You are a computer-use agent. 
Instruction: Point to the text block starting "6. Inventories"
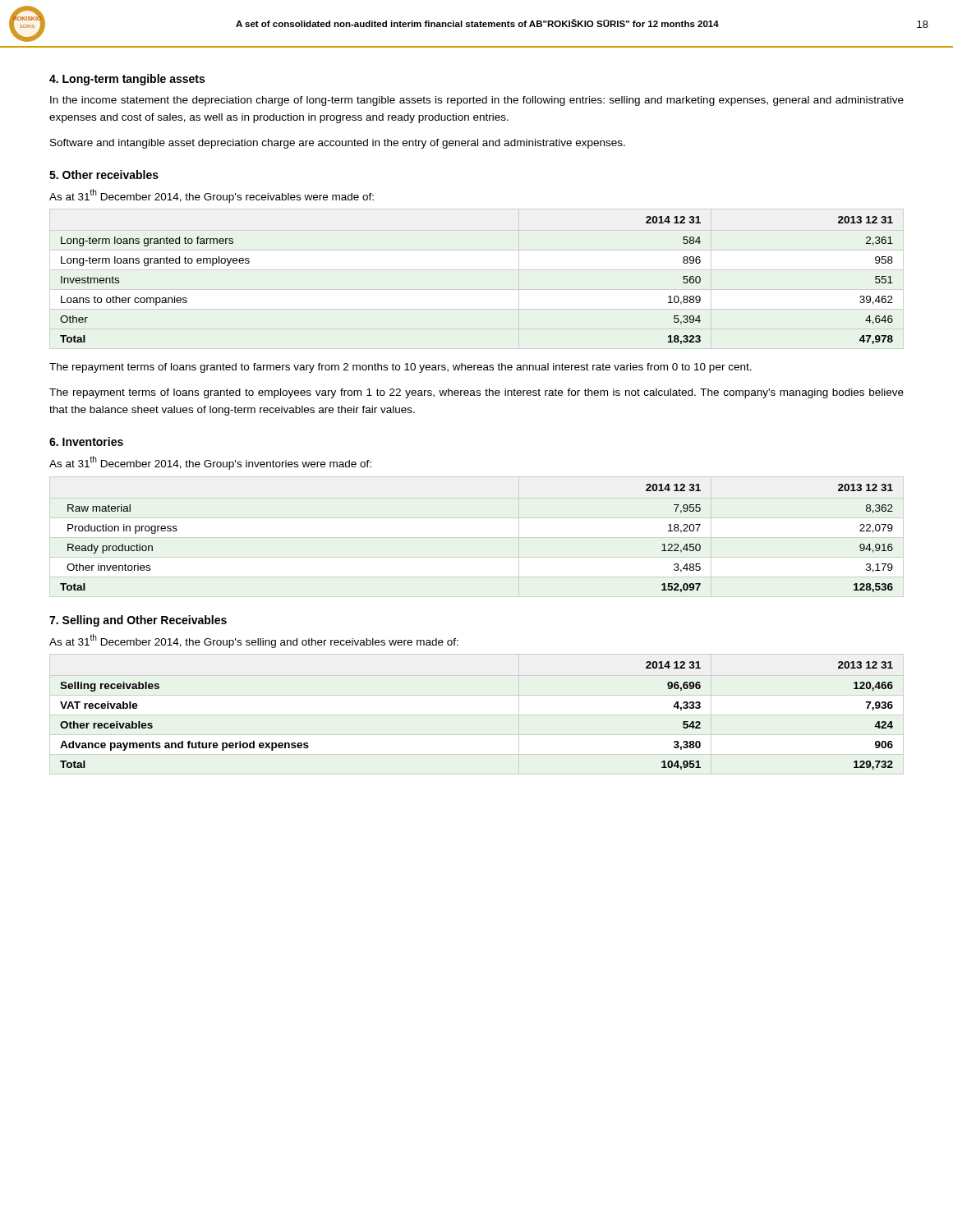coord(86,442)
